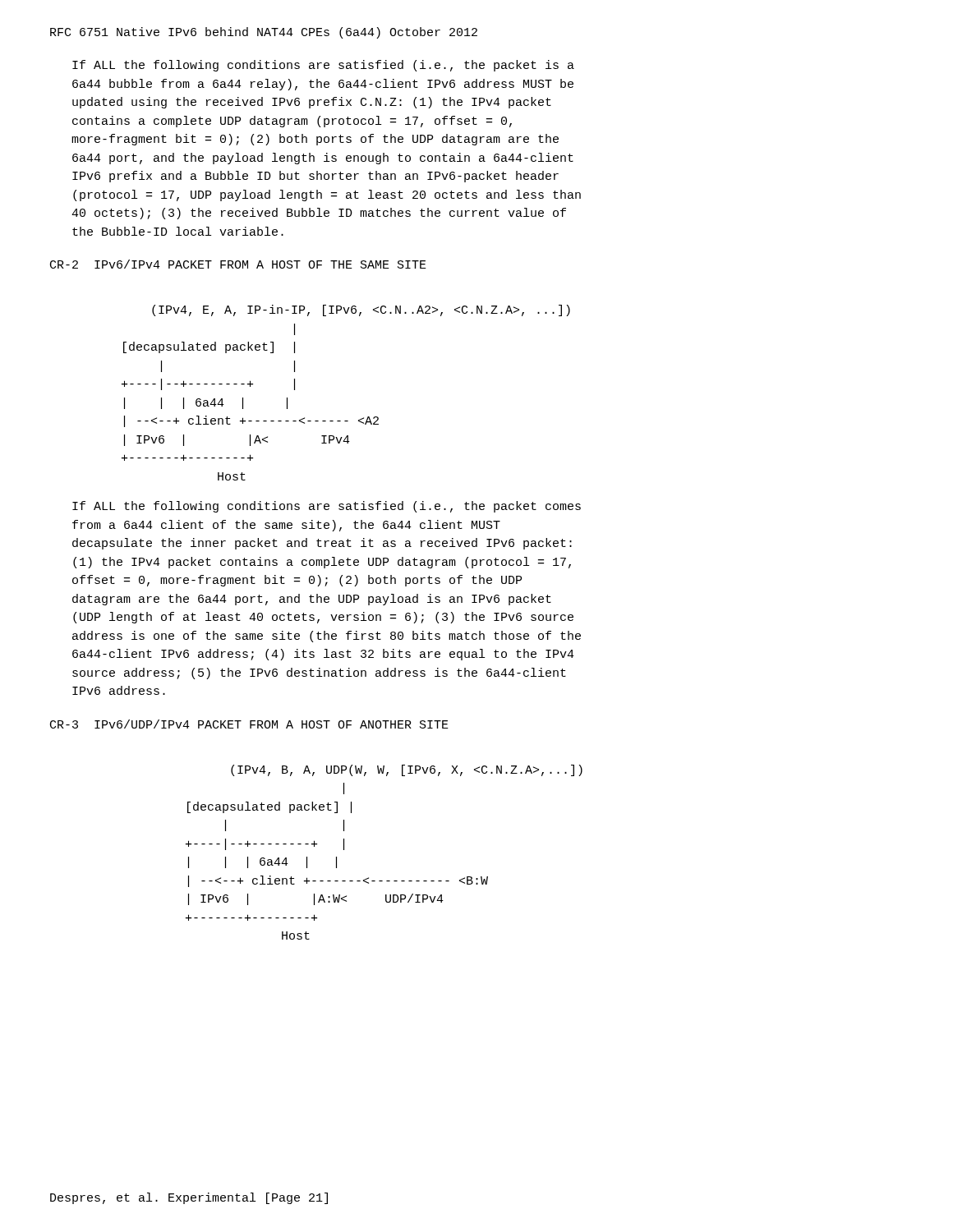Click on the passage starting "CR-3 IPv6/UDP/IPv4 PACKET FROM A HOST OF"
This screenshot has height=1232, width=953.
coord(249,725)
